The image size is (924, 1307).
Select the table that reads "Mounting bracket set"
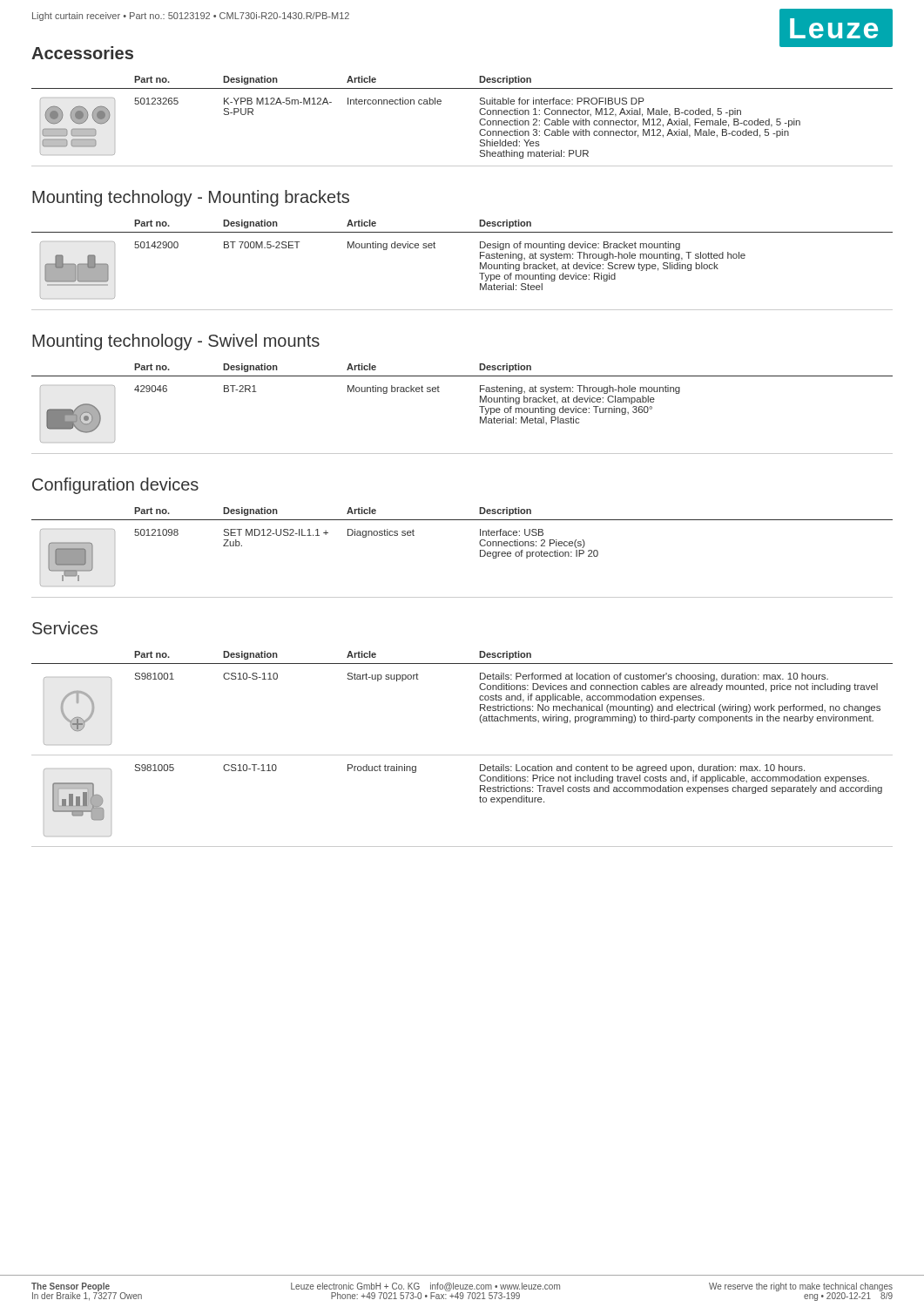(462, 406)
